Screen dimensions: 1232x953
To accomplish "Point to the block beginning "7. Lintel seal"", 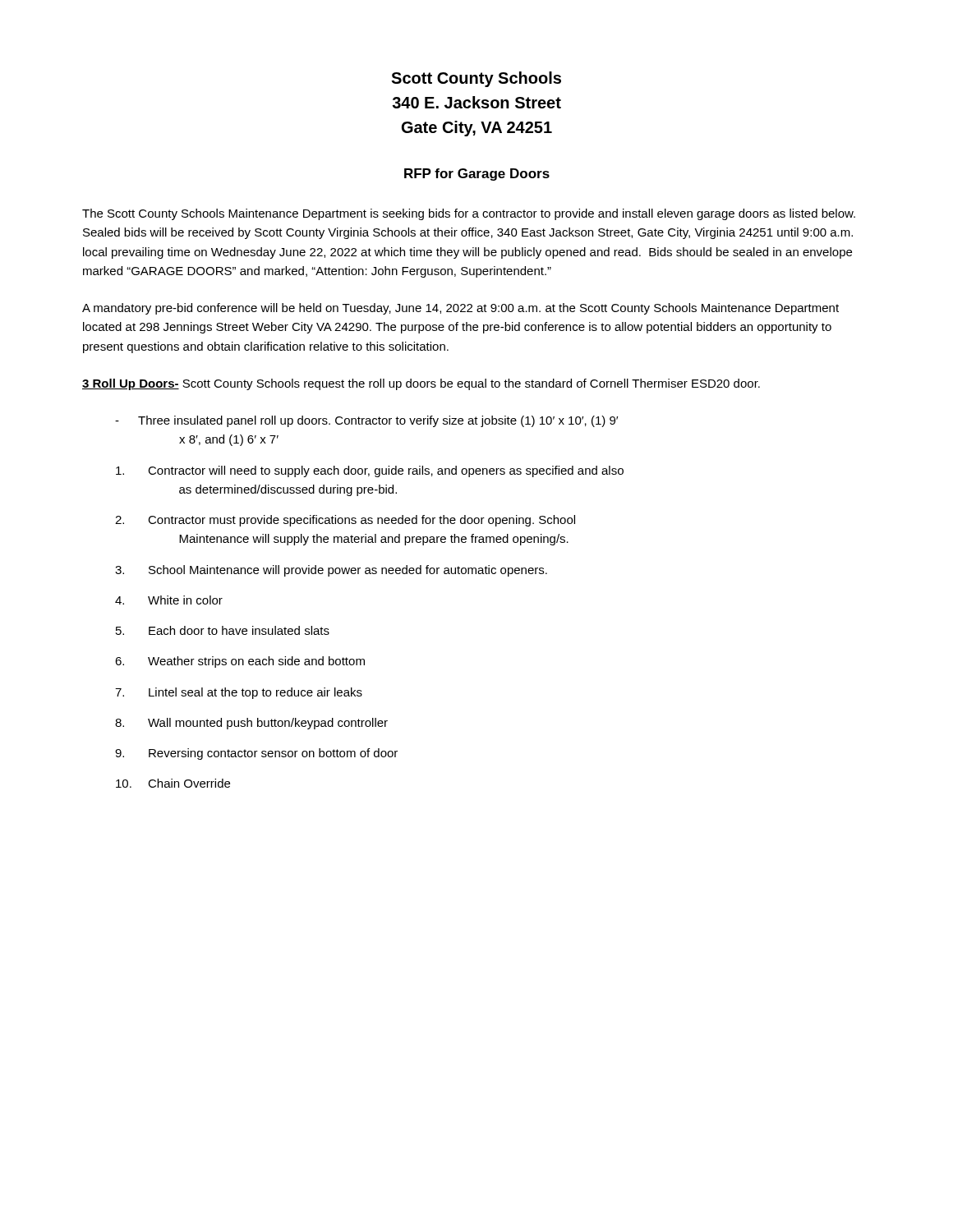I will pyautogui.click(x=239, y=693).
